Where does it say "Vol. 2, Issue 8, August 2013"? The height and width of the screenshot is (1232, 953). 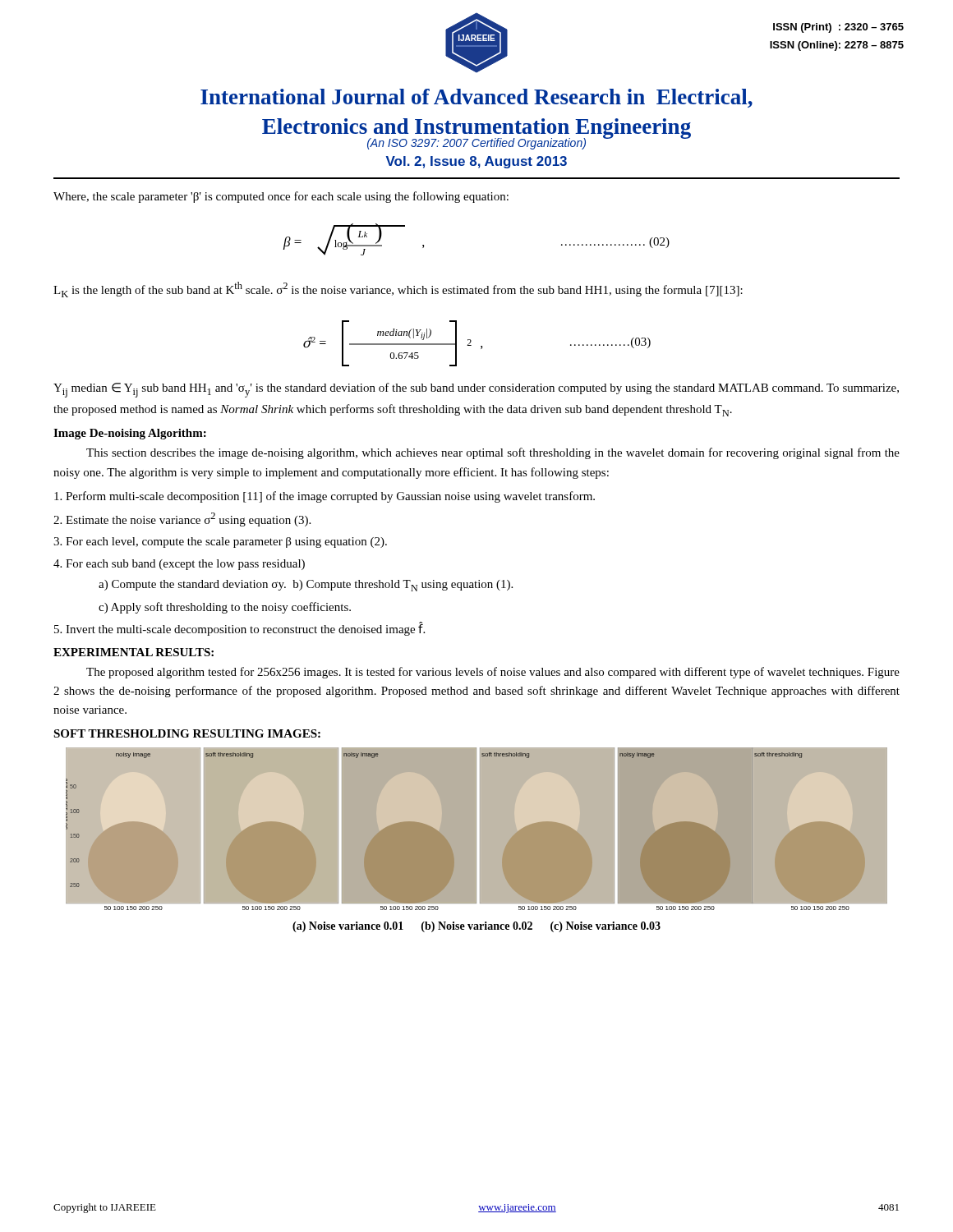point(476,161)
